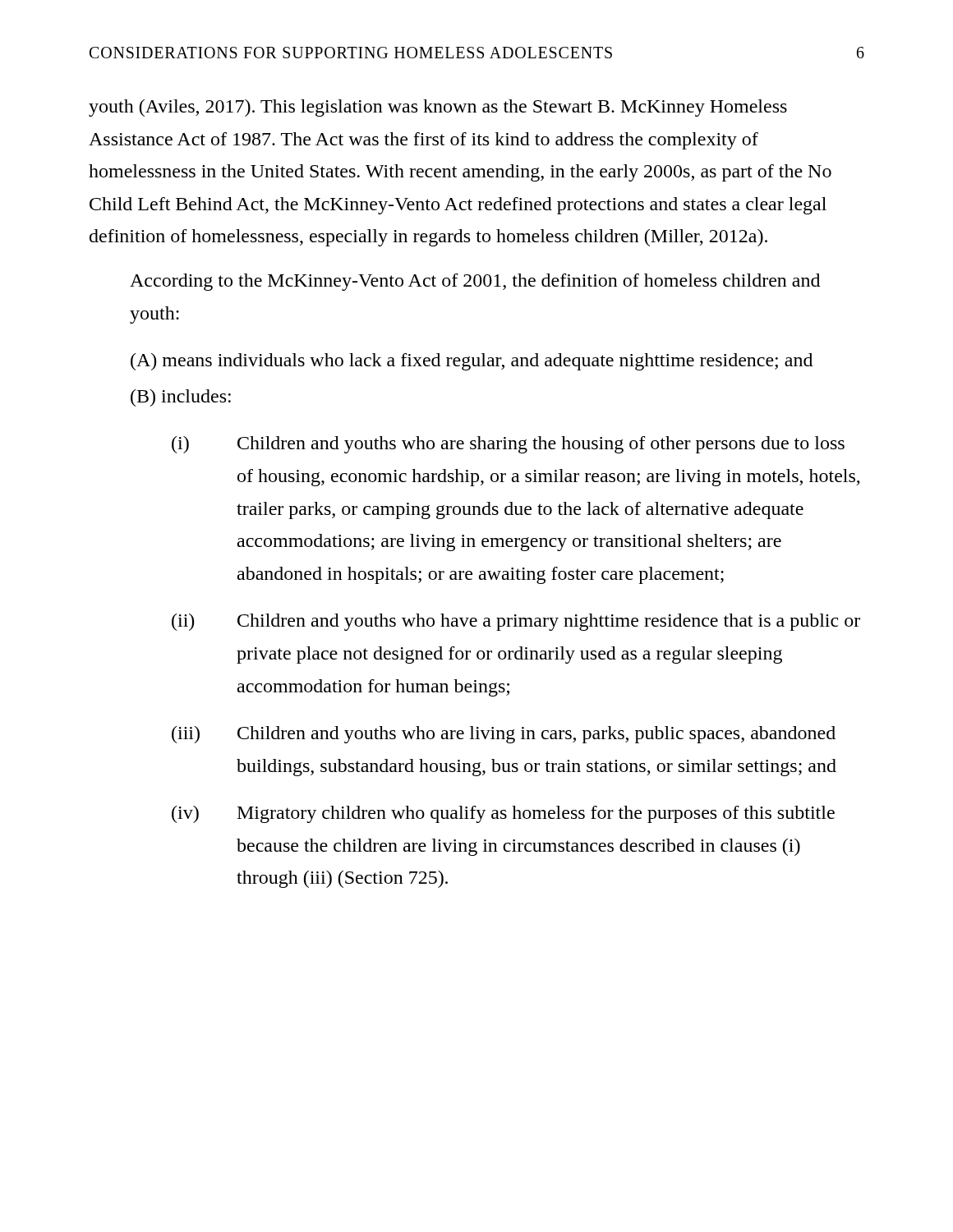The width and height of the screenshot is (953, 1232).
Task: Click on the text block with the text "youth (Aviles, 2017). This legislation was known as"
Action: pos(460,171)
